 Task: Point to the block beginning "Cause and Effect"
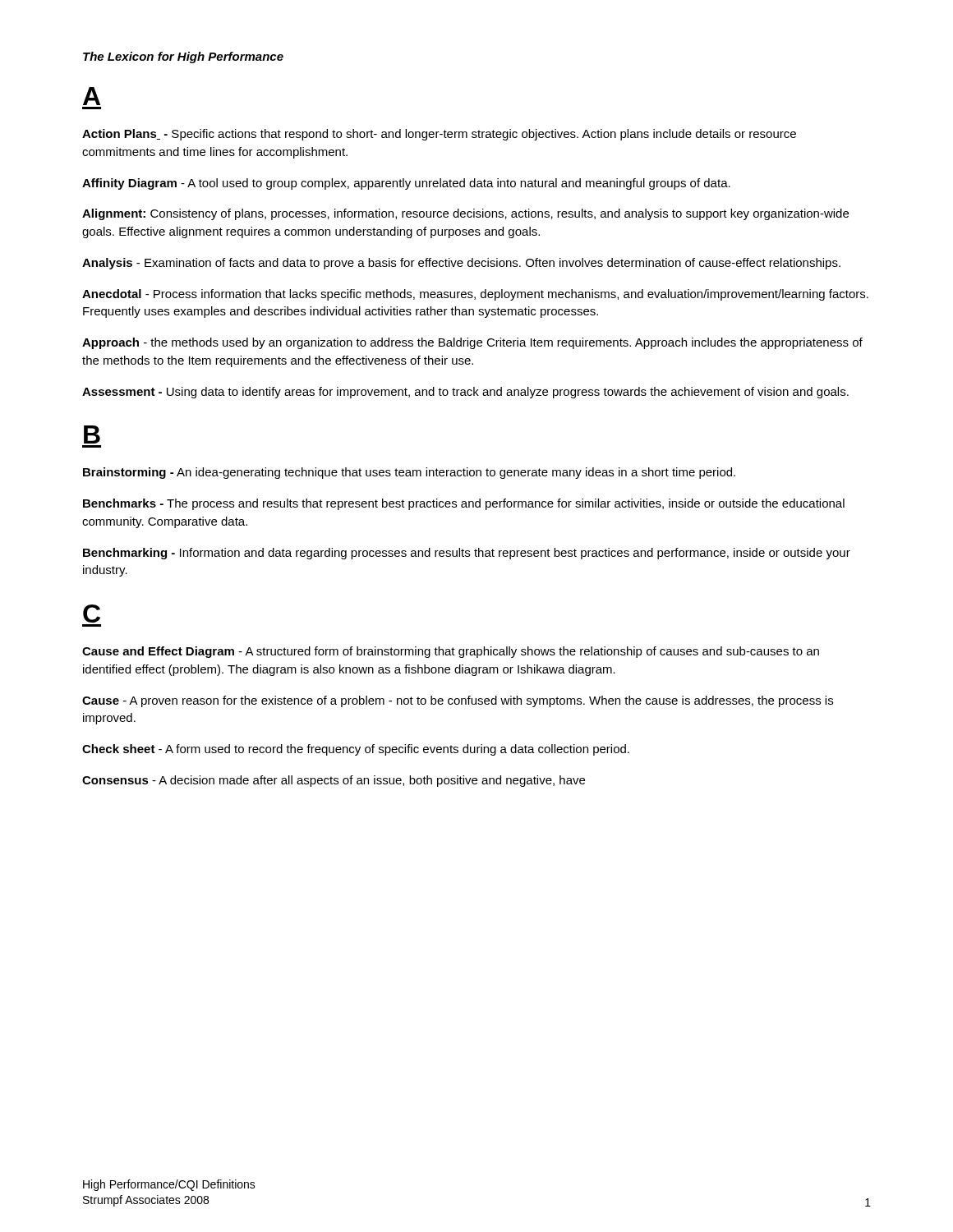pyautogui.click(x=451, y=660)
